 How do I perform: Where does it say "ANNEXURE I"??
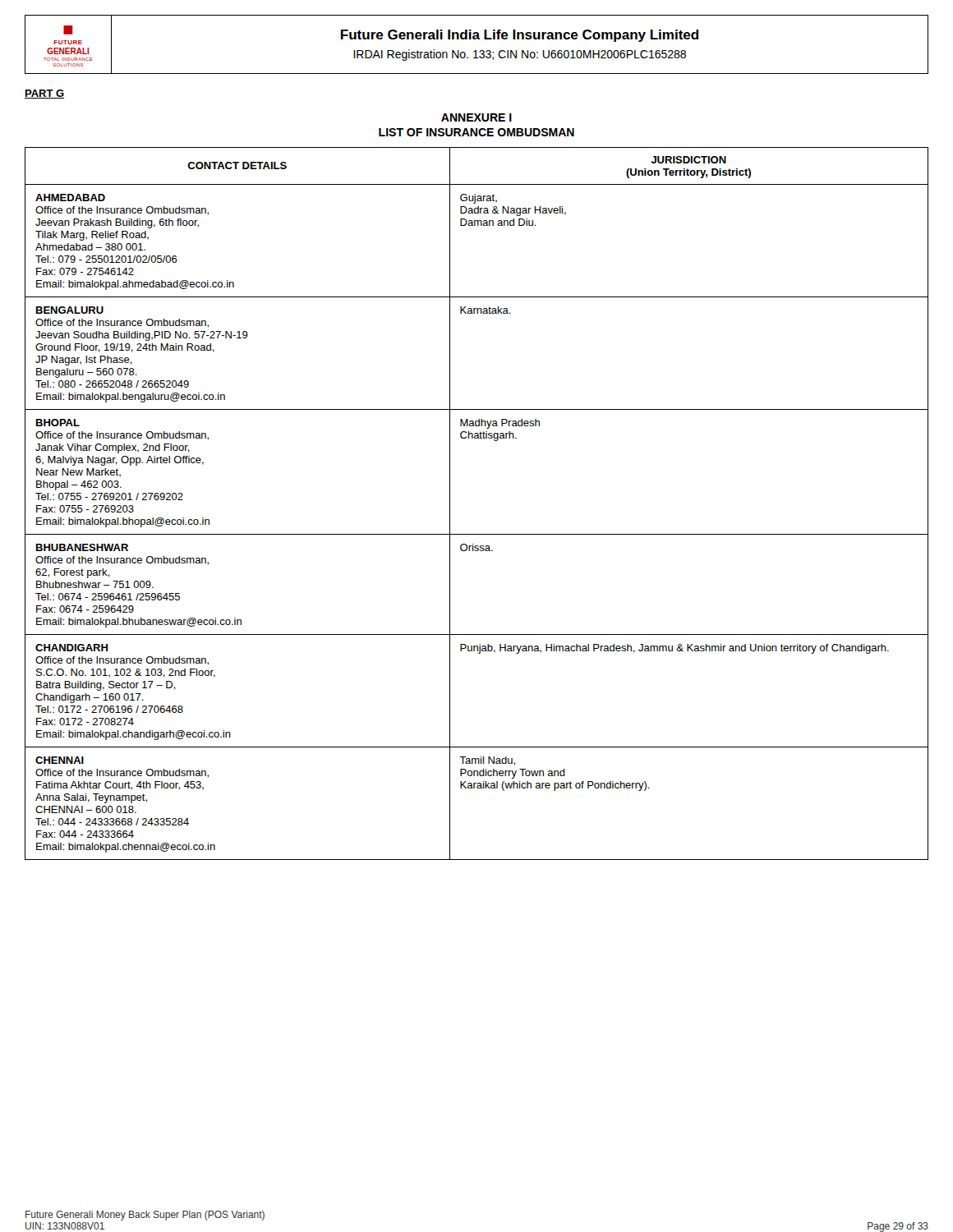click(x=476, y=117)
